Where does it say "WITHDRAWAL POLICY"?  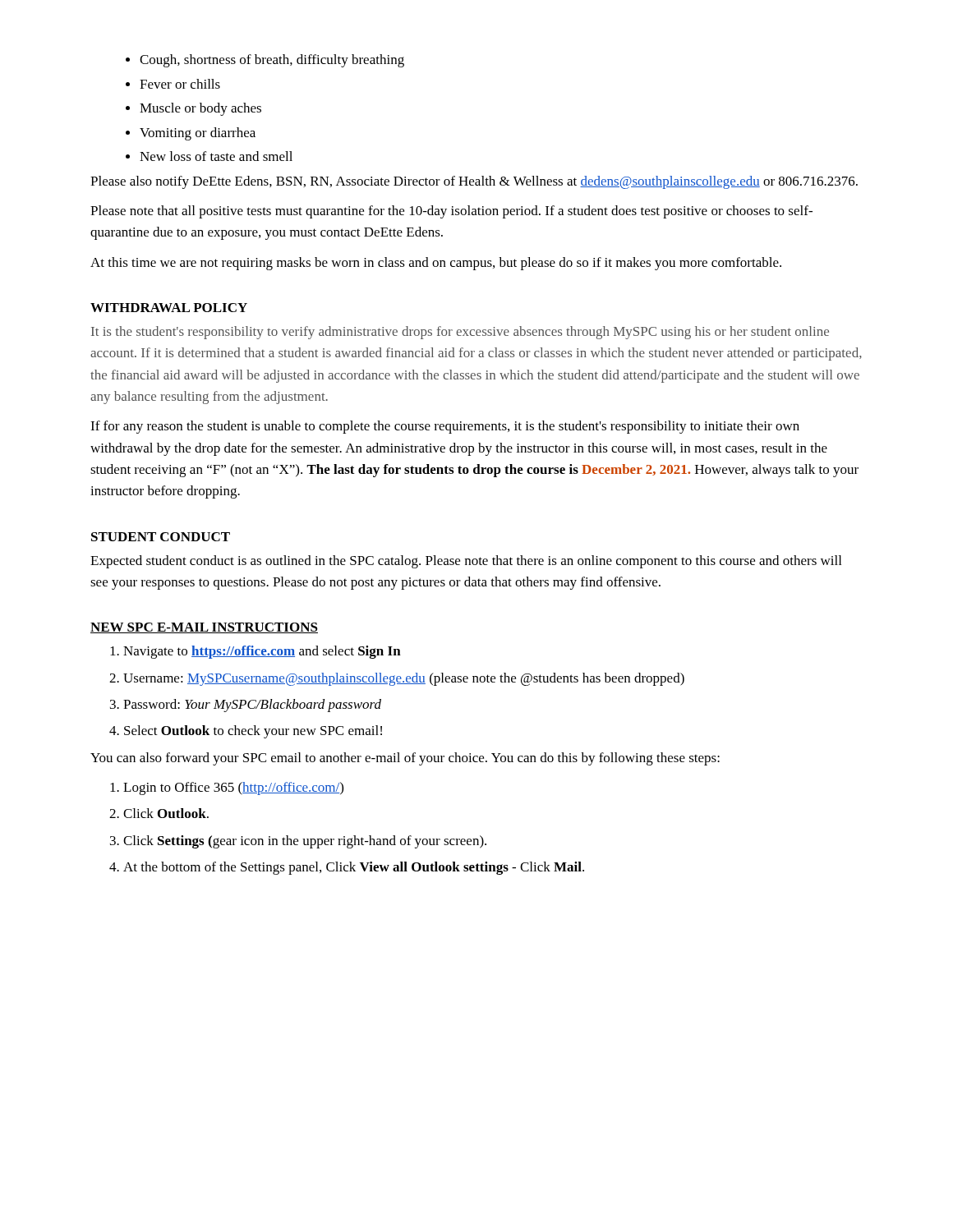[x=169, y=308]
